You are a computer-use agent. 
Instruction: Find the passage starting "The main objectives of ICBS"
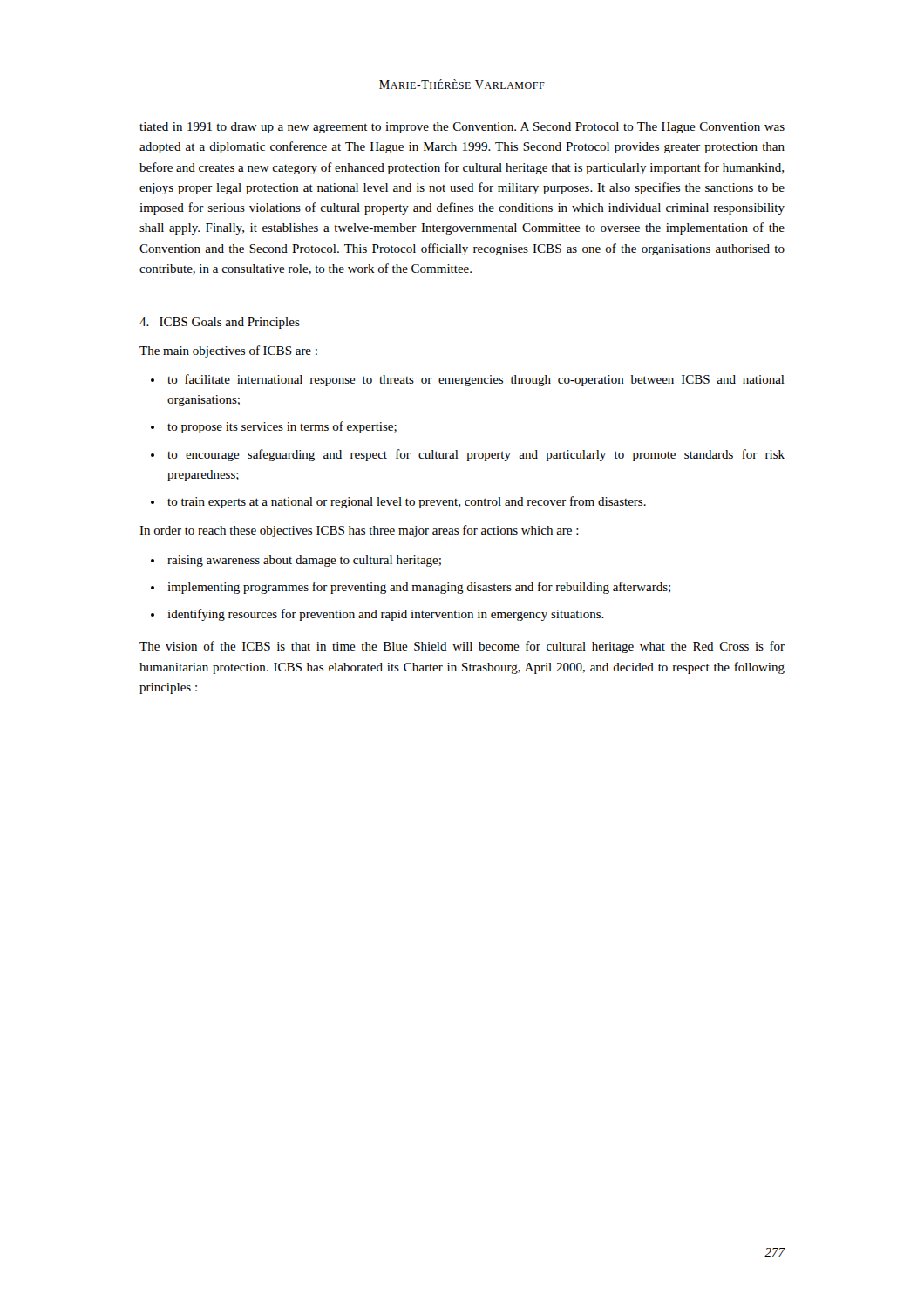pyautogui.click(x=229, y=350)
